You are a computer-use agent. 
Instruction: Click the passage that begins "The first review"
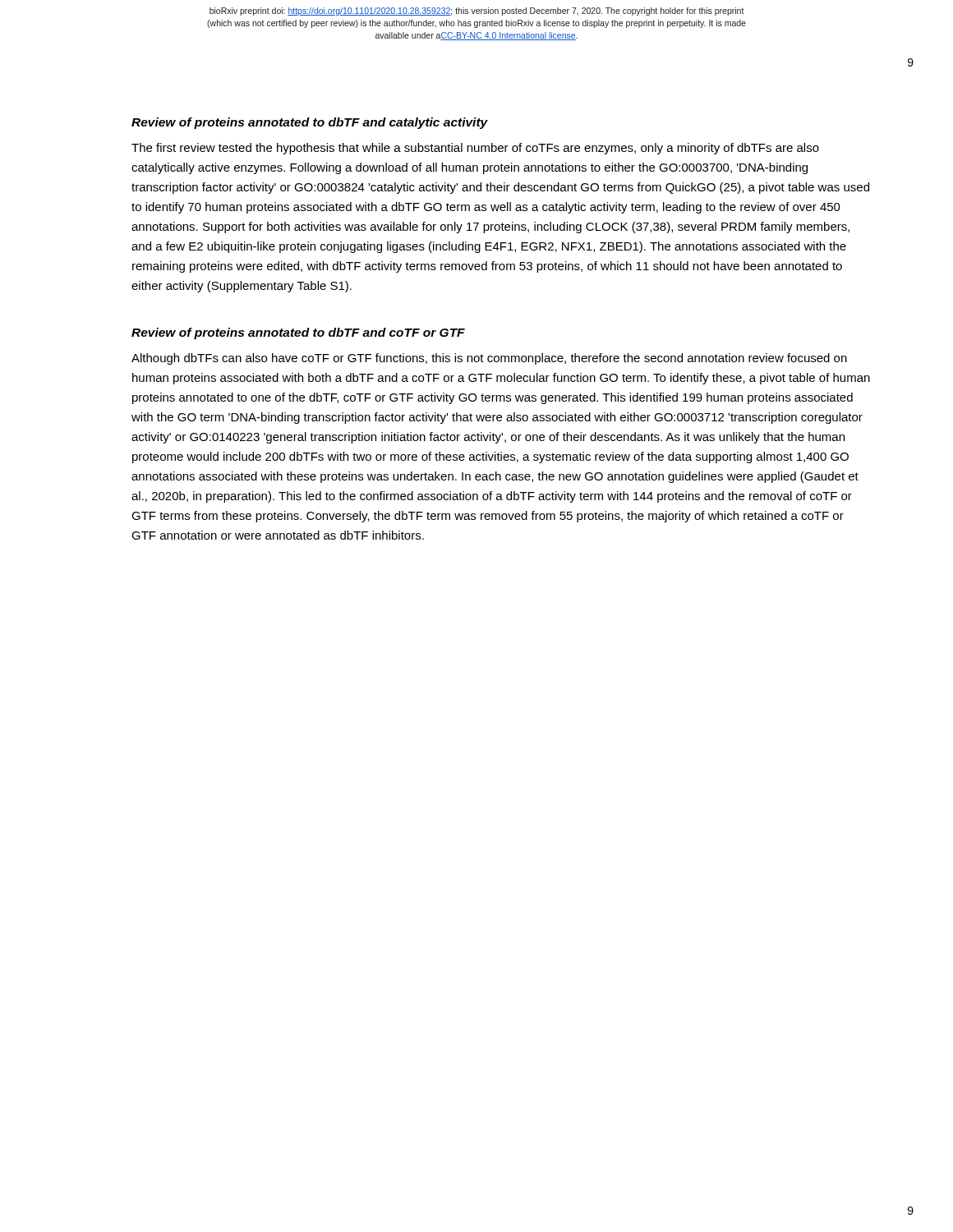click(x=501, y=216)
